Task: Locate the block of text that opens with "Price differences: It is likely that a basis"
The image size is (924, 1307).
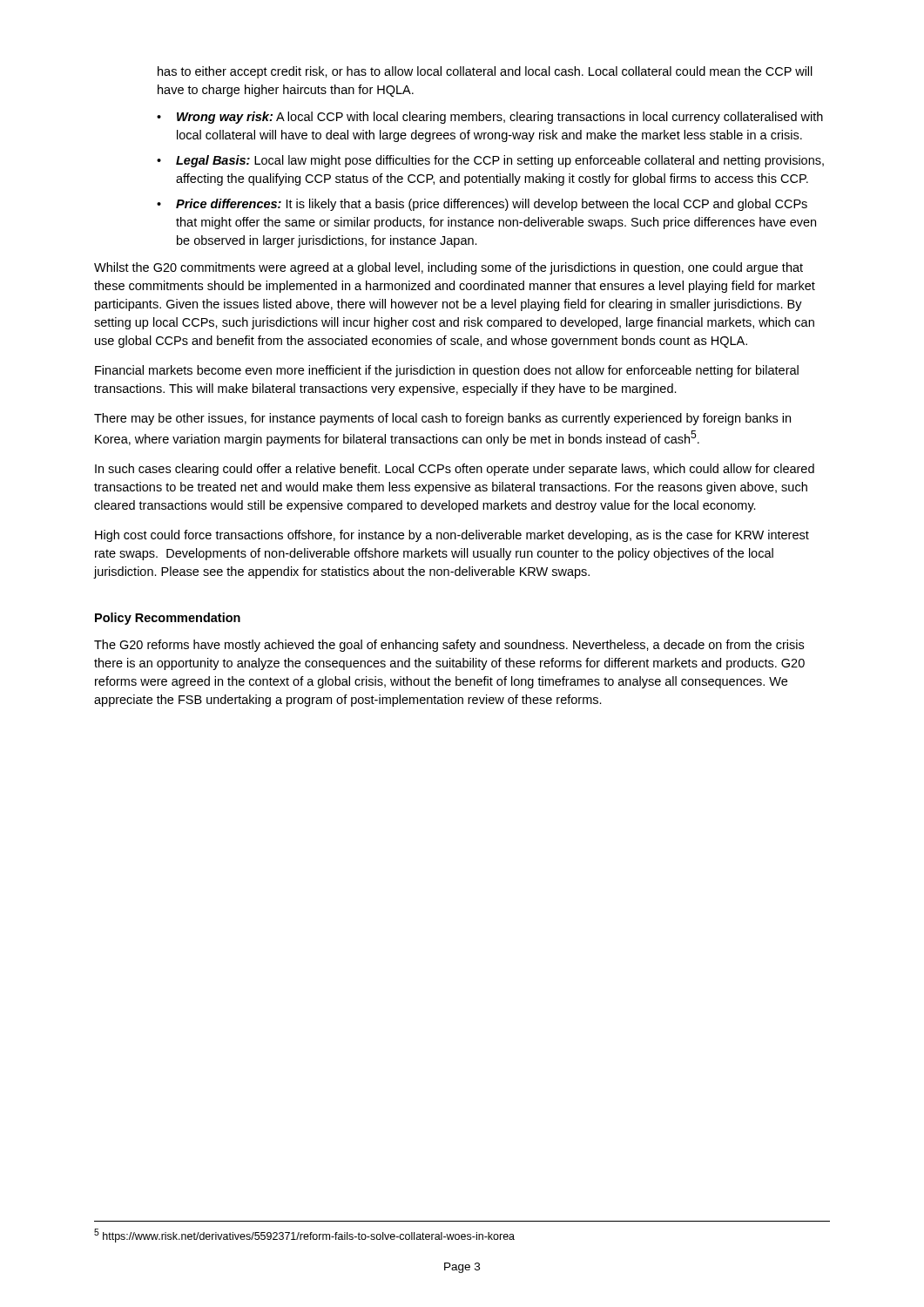Action: 496,222
